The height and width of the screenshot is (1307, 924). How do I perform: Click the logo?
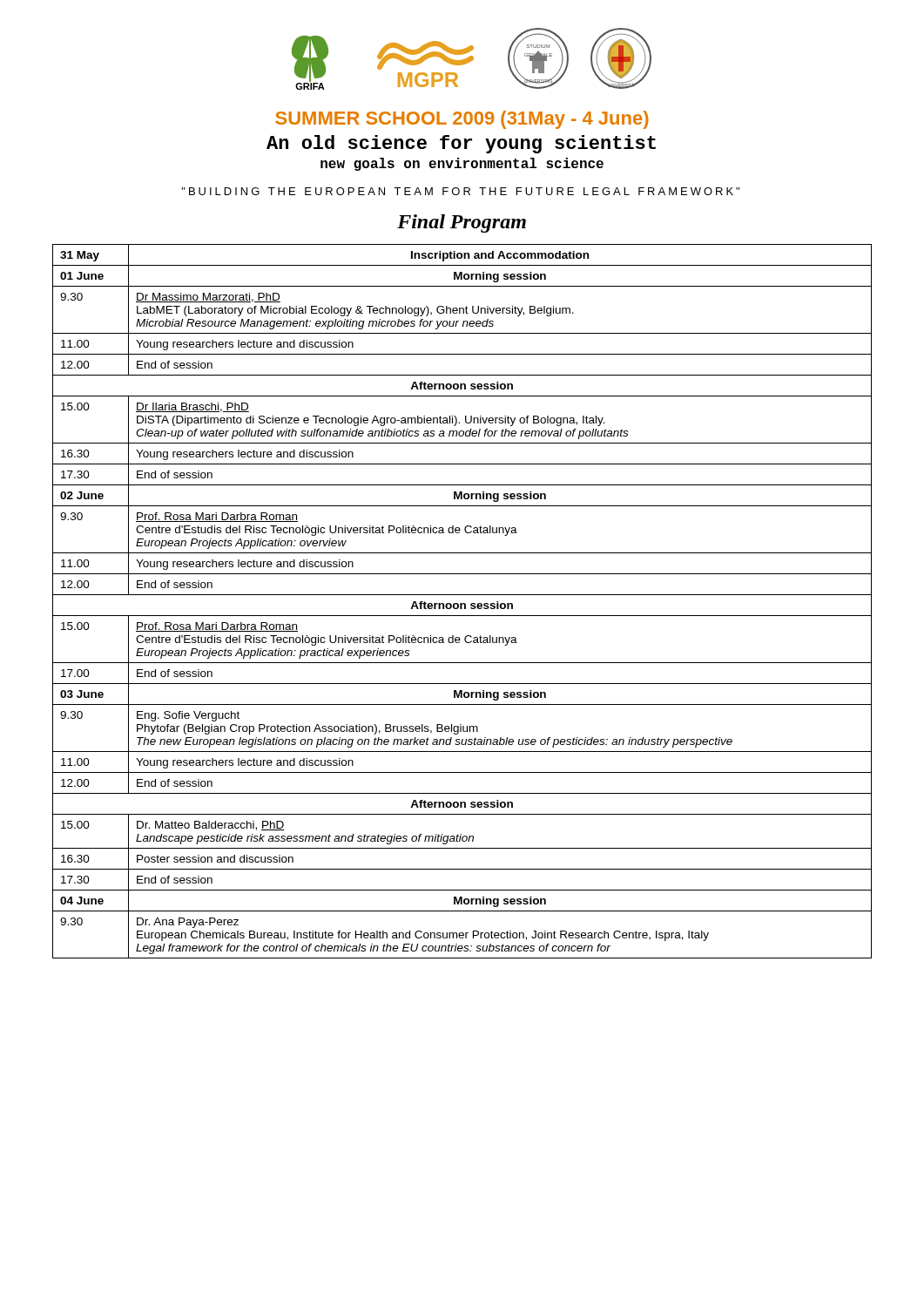coord(462,59)
